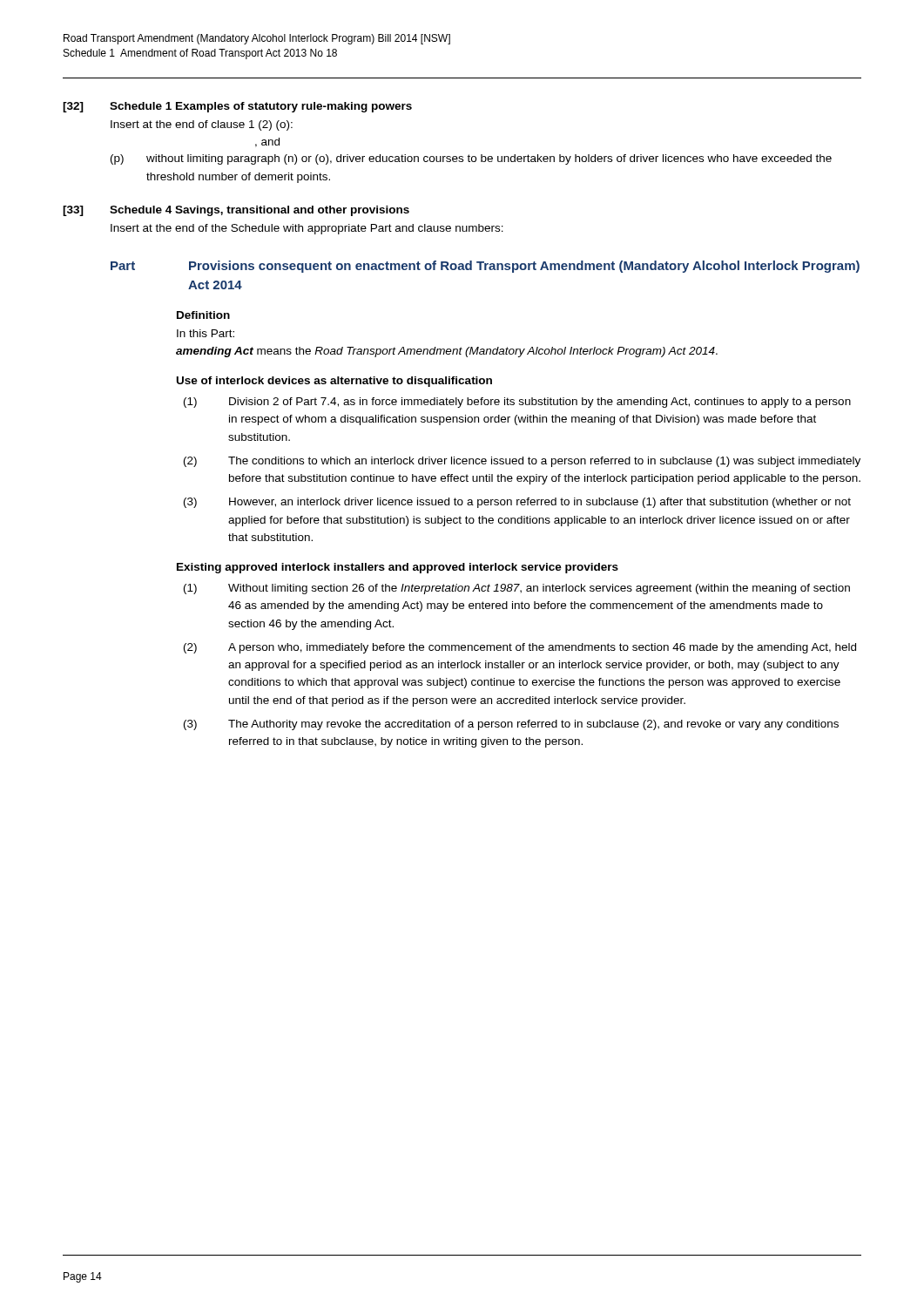This screenshot has height=1307, width=924.
Task: Select the section header that reads "Use of interlock devices as alternative to disqualification"
Action: pos(334,382)
